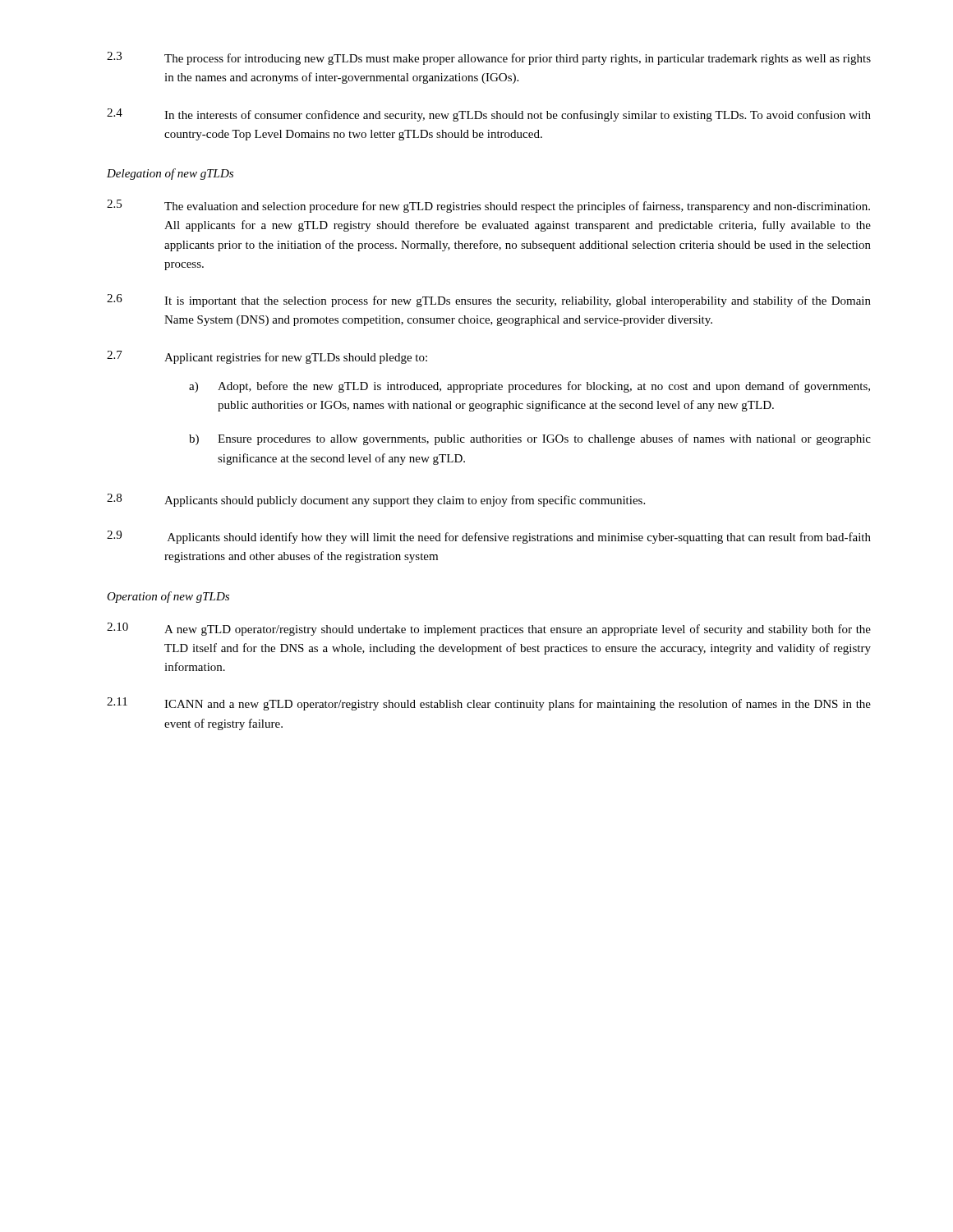Click on the element starting "a) Adopt, before the new gTLD is introduced,"
Image resolution: width=953 pixels, height=1232 pixels.
point(530,396)
